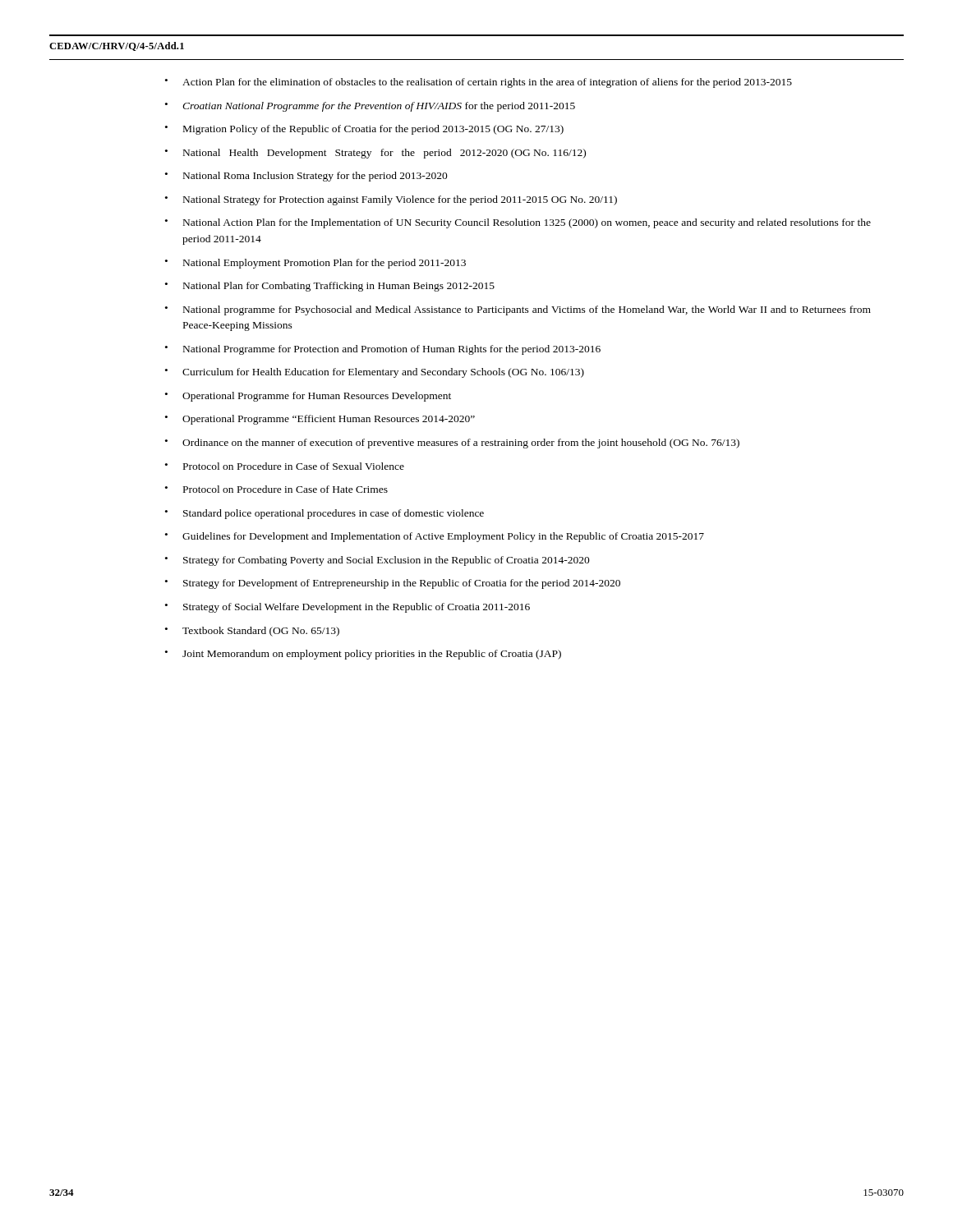This screenshot has width=953, height=1232.
Task: Find the region starting "• Migration Policy of the"
Action: click(x=518, y=129)
